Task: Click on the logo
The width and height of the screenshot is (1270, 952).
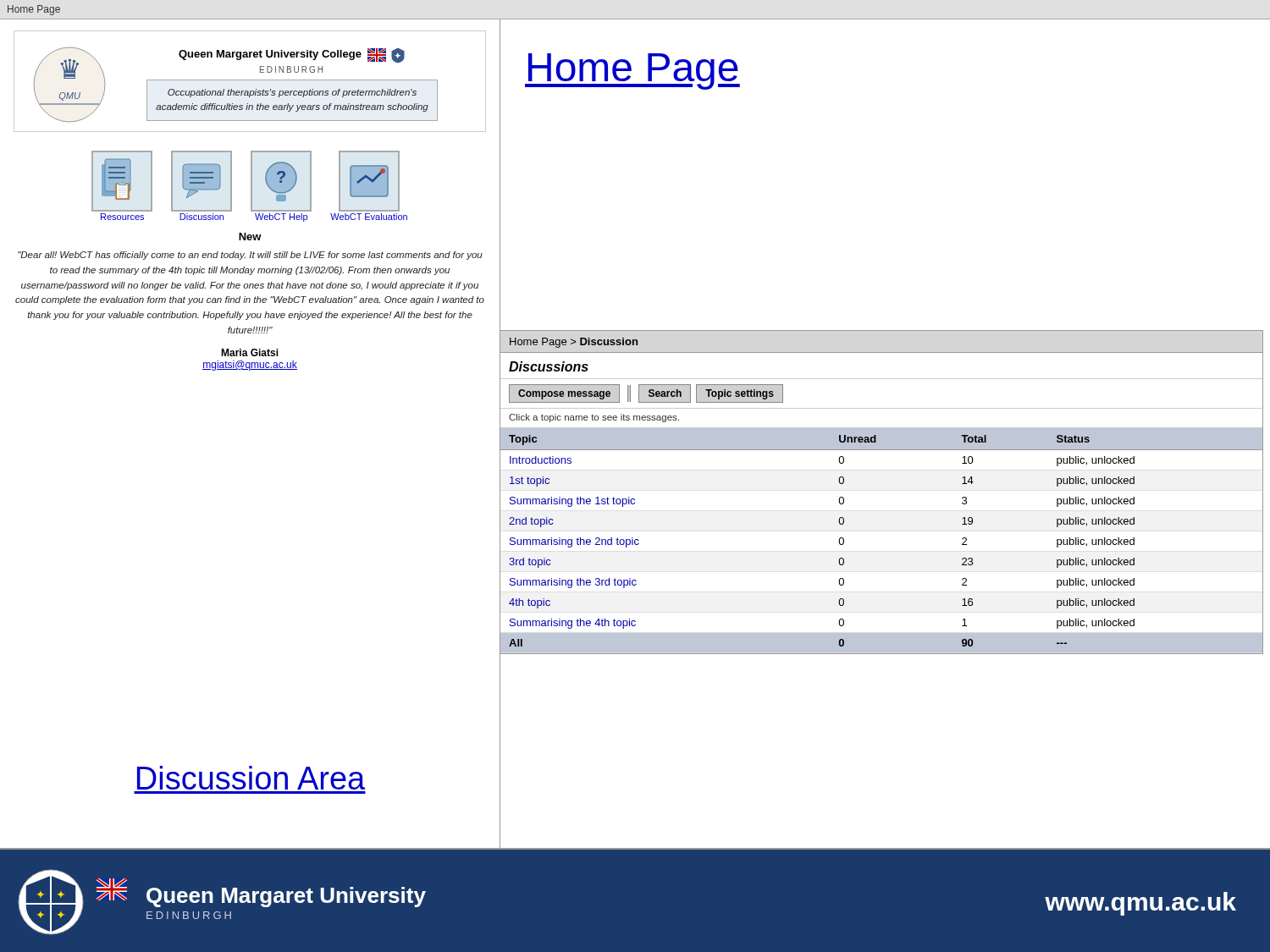Action: pos(250,81)
